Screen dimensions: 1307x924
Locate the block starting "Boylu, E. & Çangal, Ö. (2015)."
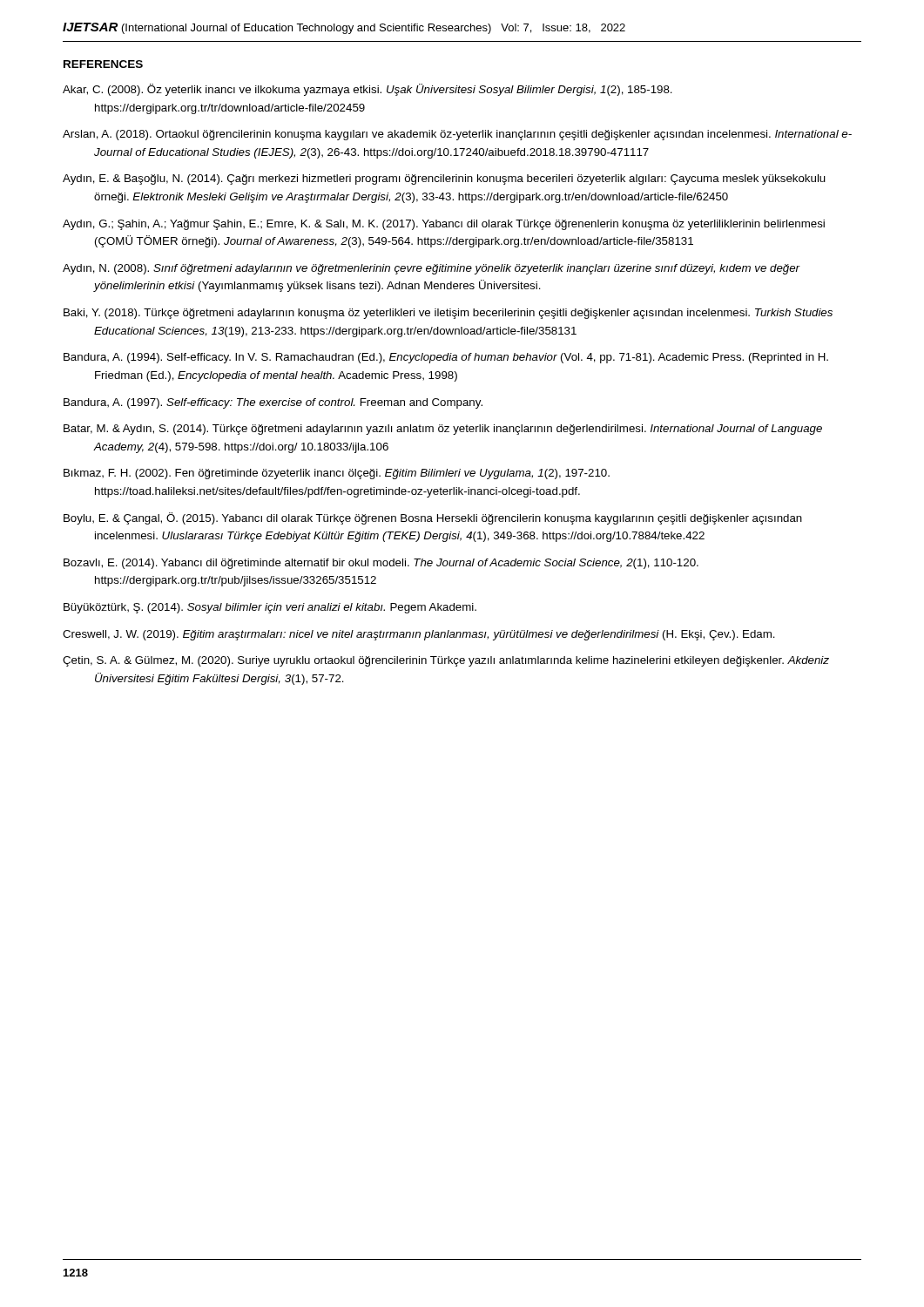[433, 527]
